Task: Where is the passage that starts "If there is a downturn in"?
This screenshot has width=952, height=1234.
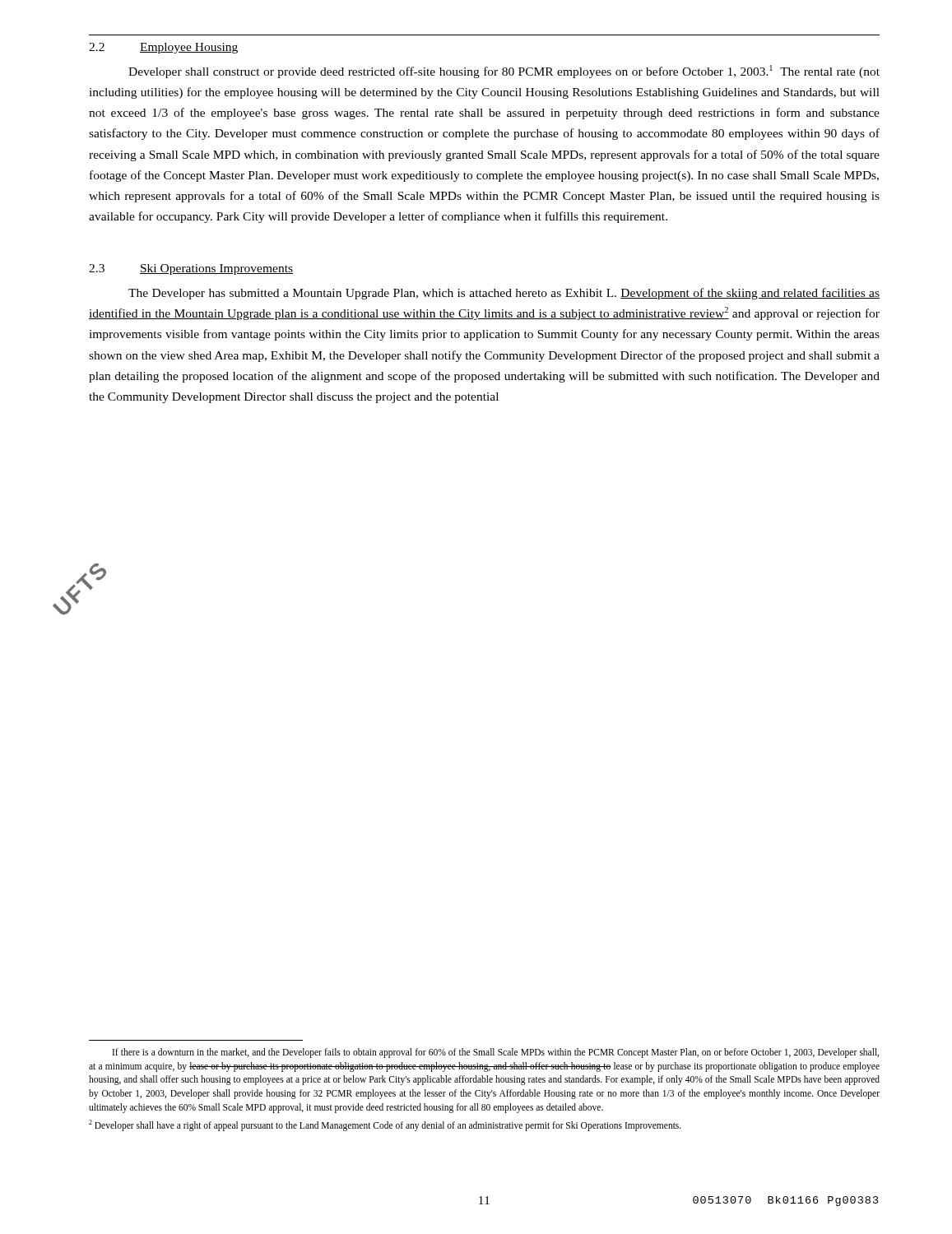Action: 484,1080
